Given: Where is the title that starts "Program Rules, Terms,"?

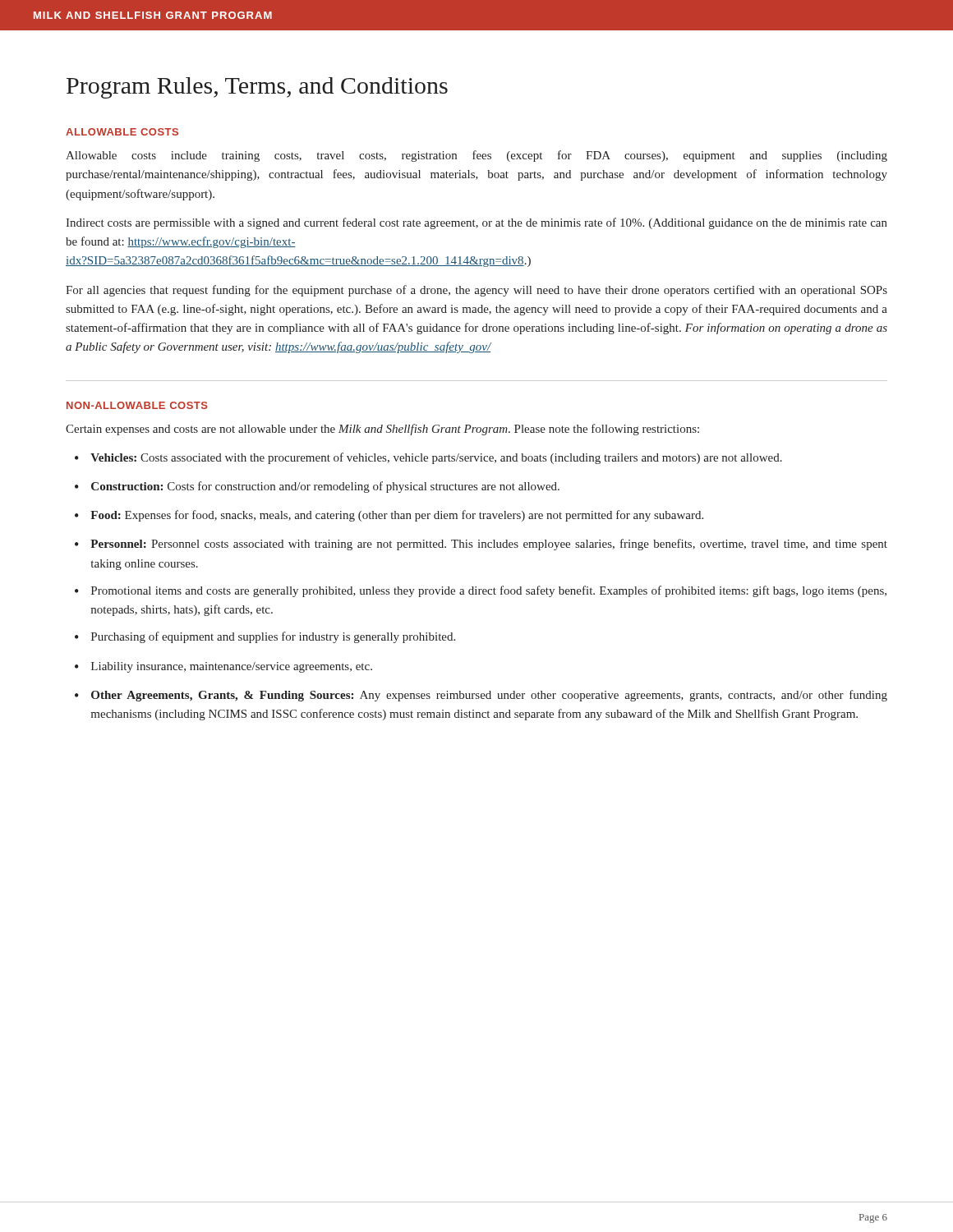Looking at the screenshot, I should click(x=257, y=85).
